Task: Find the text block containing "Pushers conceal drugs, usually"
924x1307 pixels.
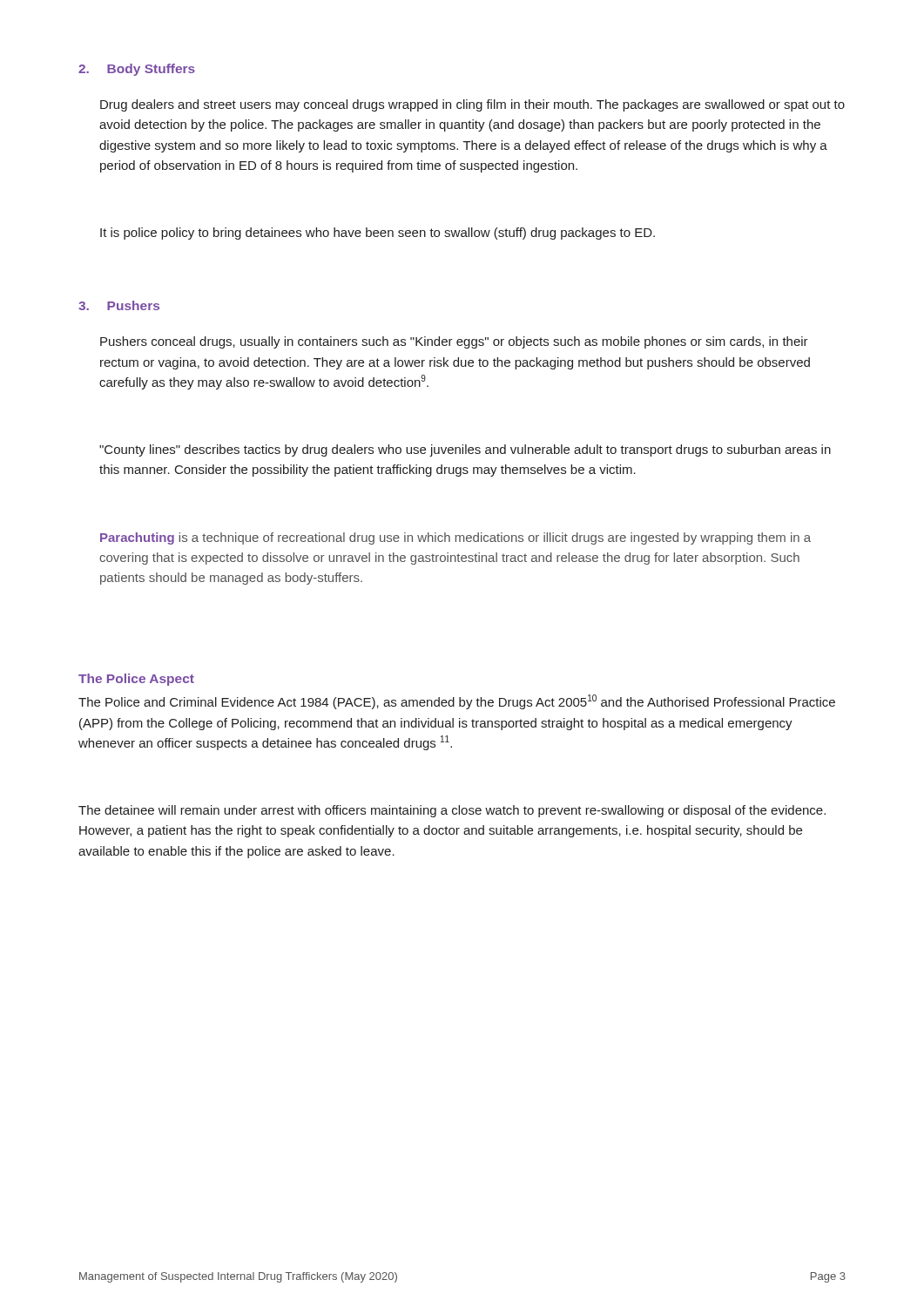Action: click(x=455, y=362)
